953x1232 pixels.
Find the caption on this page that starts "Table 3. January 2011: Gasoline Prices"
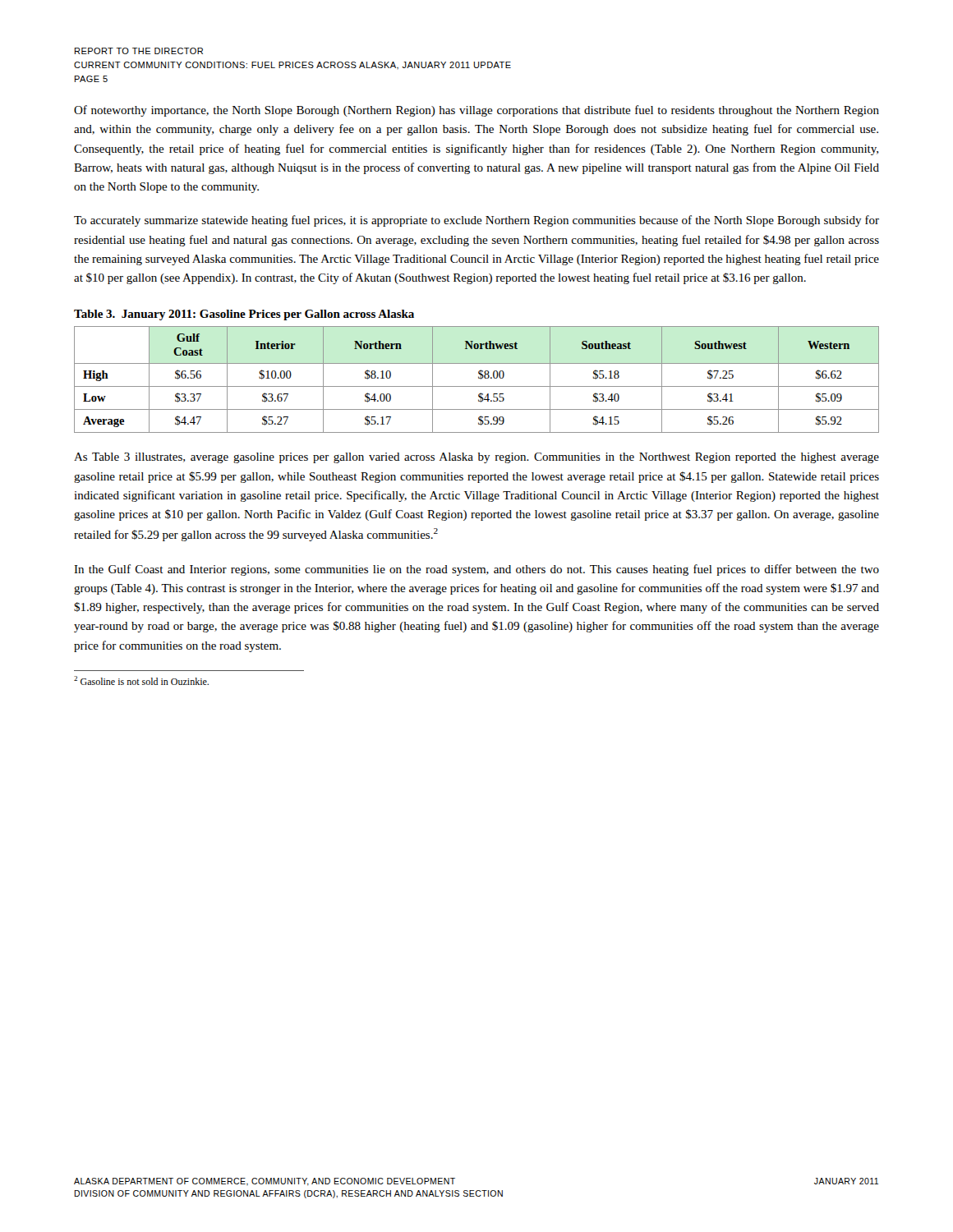[x=244, y=314]
